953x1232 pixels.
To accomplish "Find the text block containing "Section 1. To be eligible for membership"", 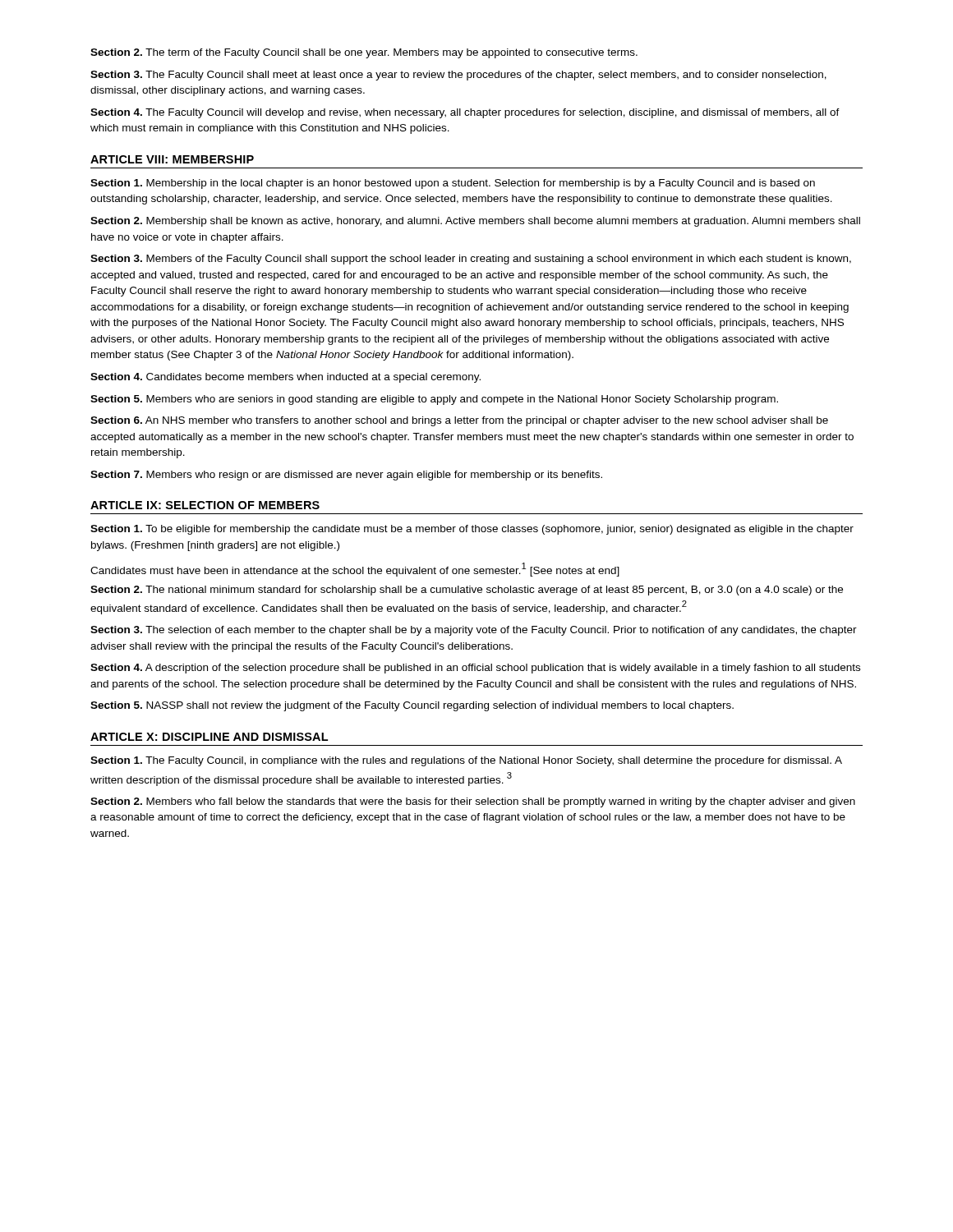I will 472,537.
